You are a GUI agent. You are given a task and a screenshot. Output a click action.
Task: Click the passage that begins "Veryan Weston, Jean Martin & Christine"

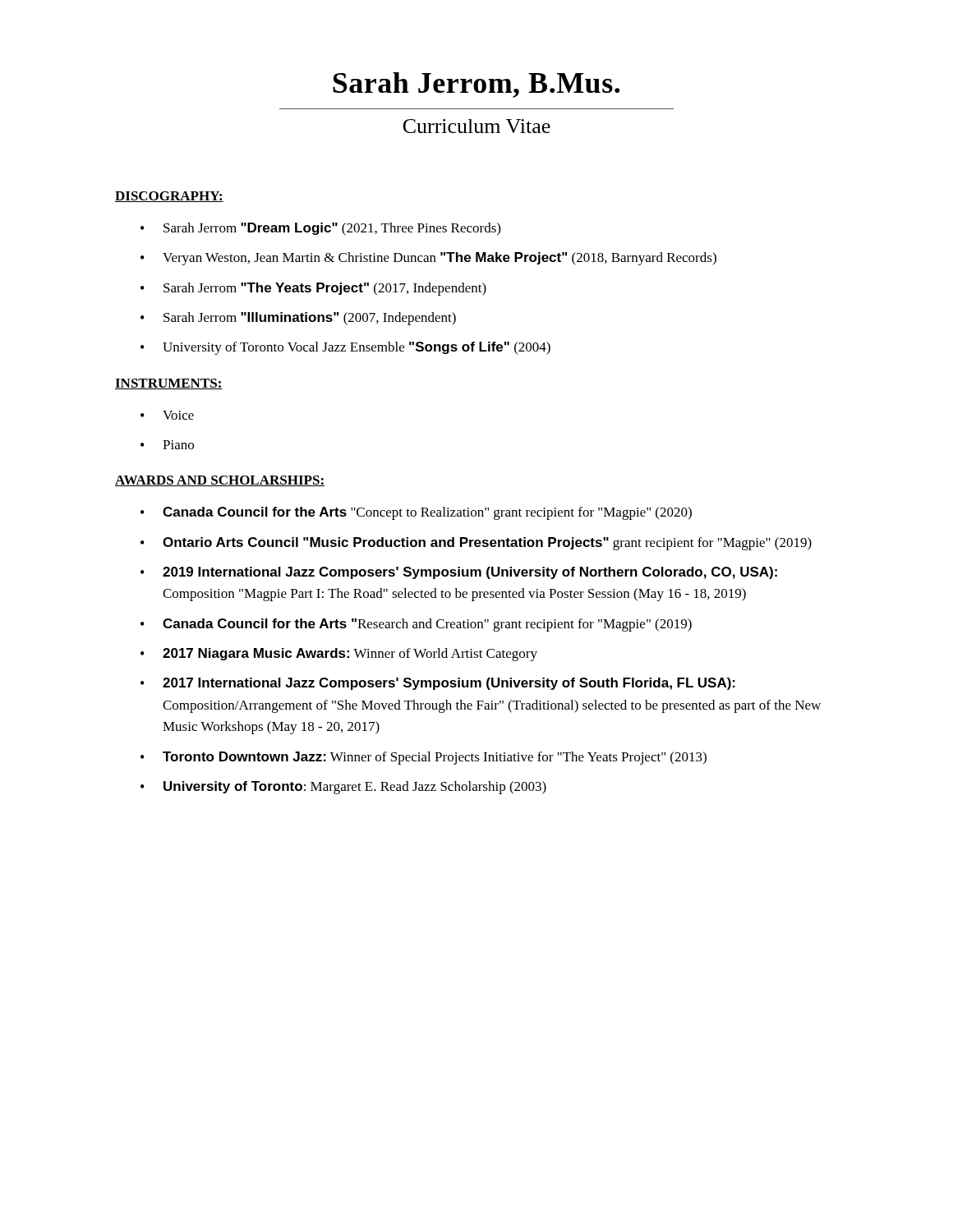point(440,258)
